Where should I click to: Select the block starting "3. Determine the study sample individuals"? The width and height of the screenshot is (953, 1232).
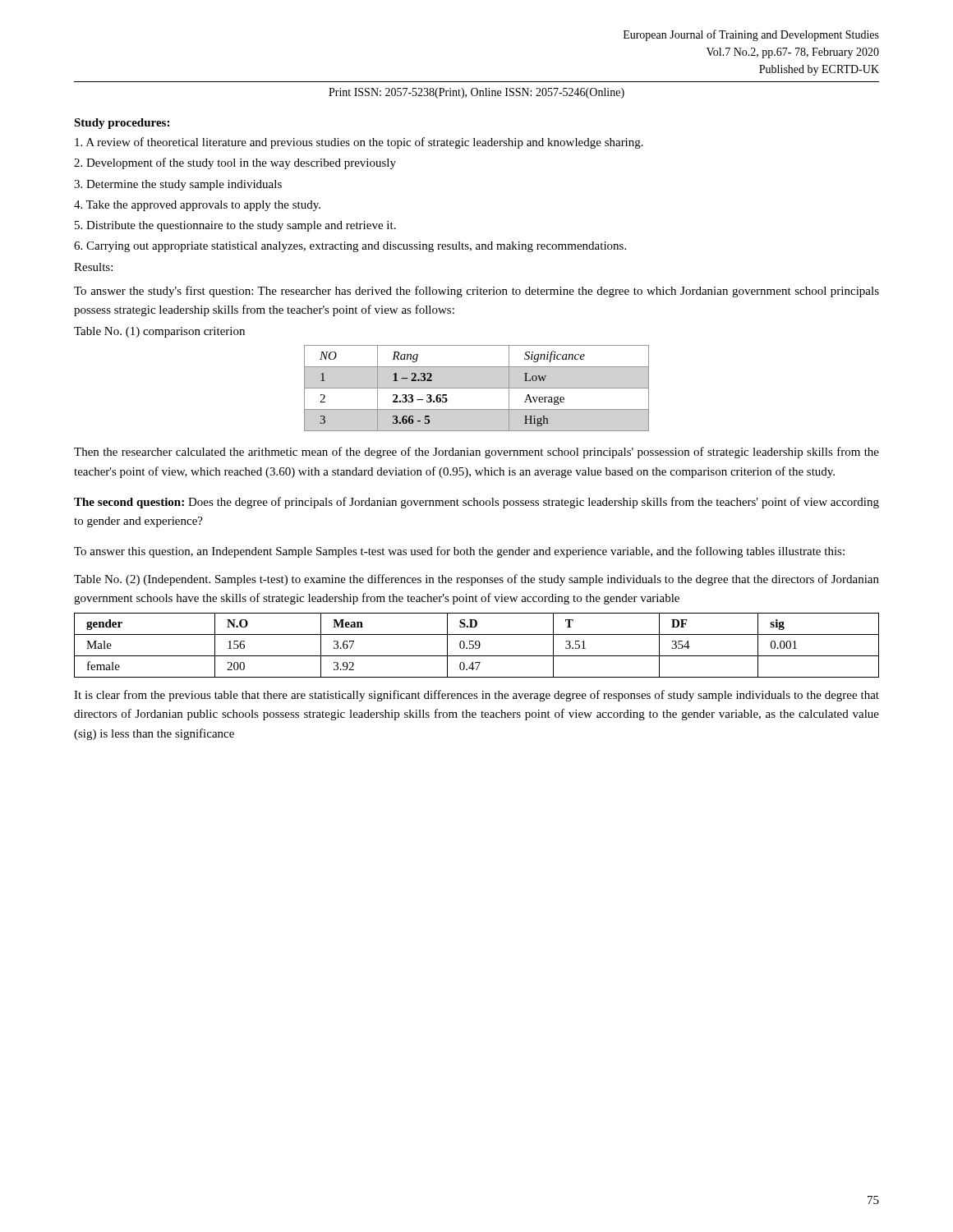[178, 184]
